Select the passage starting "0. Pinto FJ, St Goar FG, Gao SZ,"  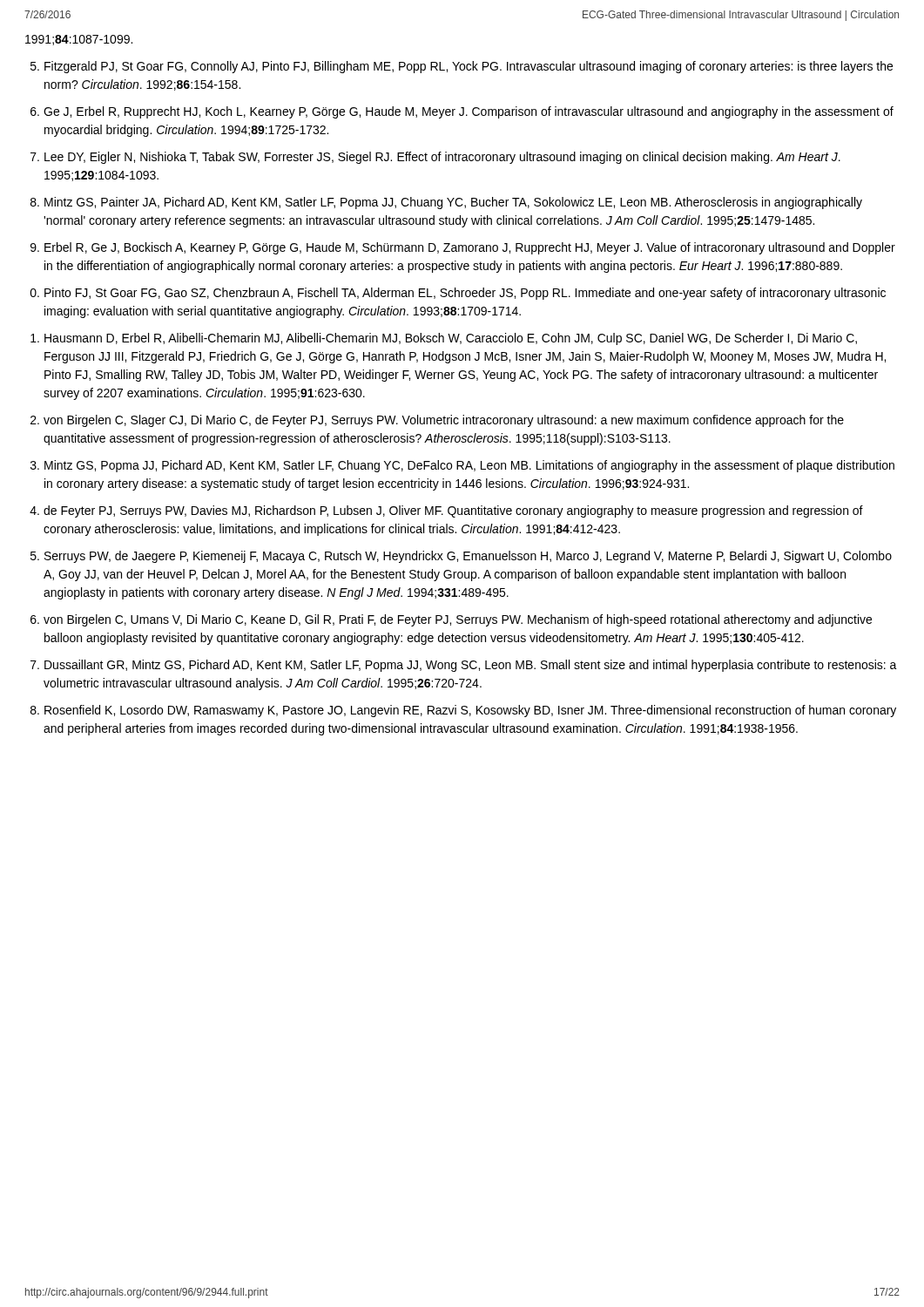pyautogui.click(x=462, y=302)
